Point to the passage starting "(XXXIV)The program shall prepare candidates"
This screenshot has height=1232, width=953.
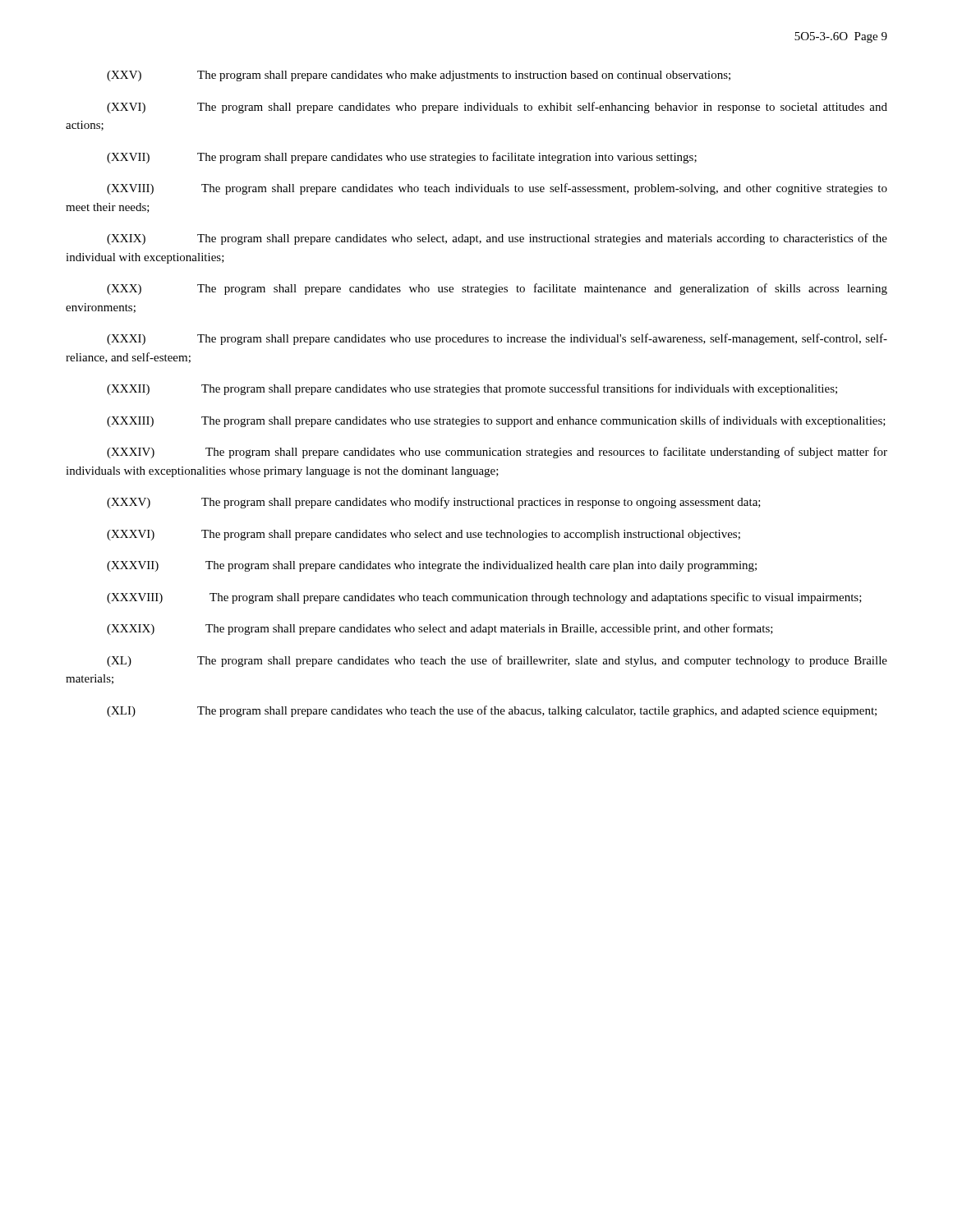476,460
